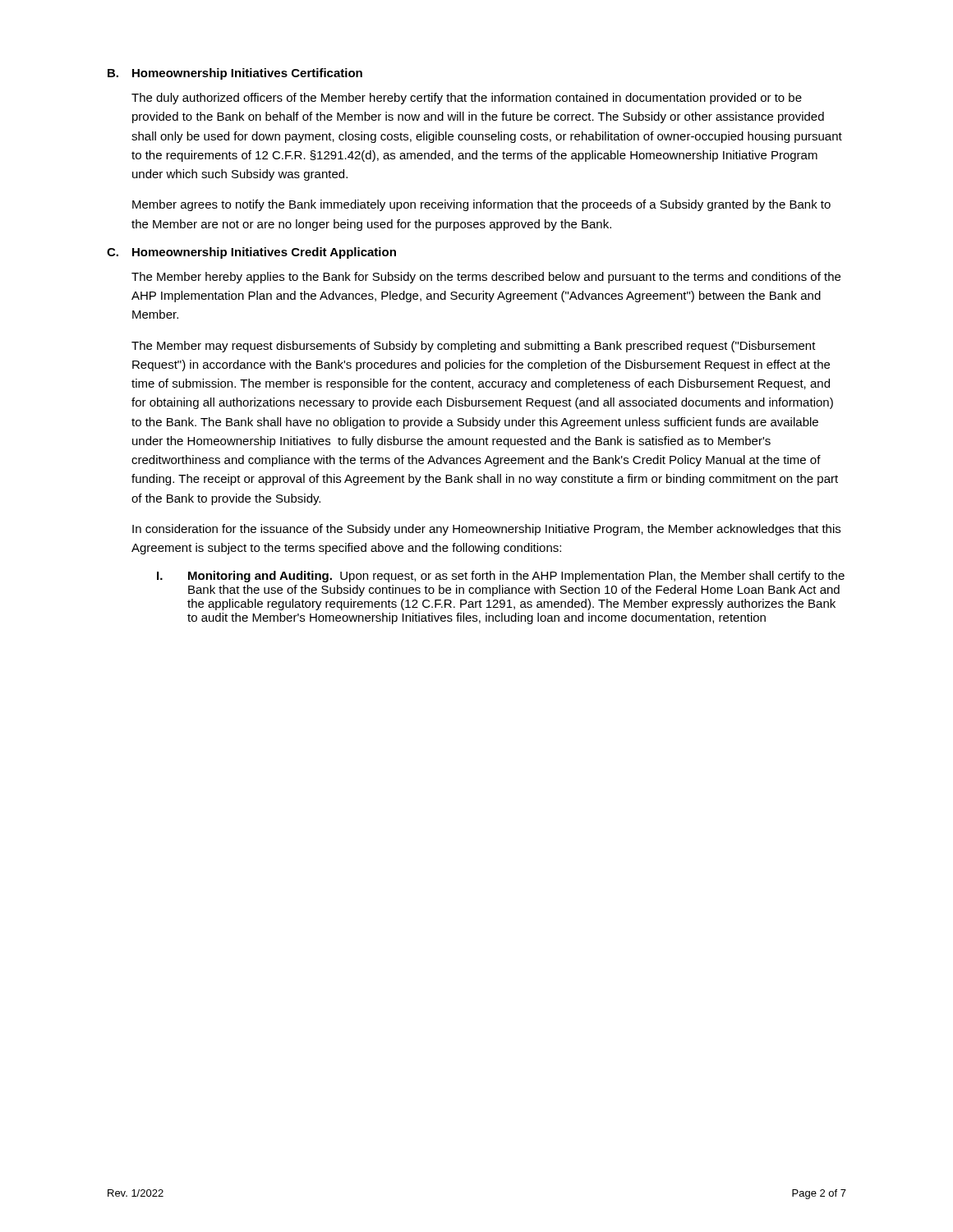Find the text block with the text "The Member hereby applies"
953x1232 pixels.
pos(489,295)
